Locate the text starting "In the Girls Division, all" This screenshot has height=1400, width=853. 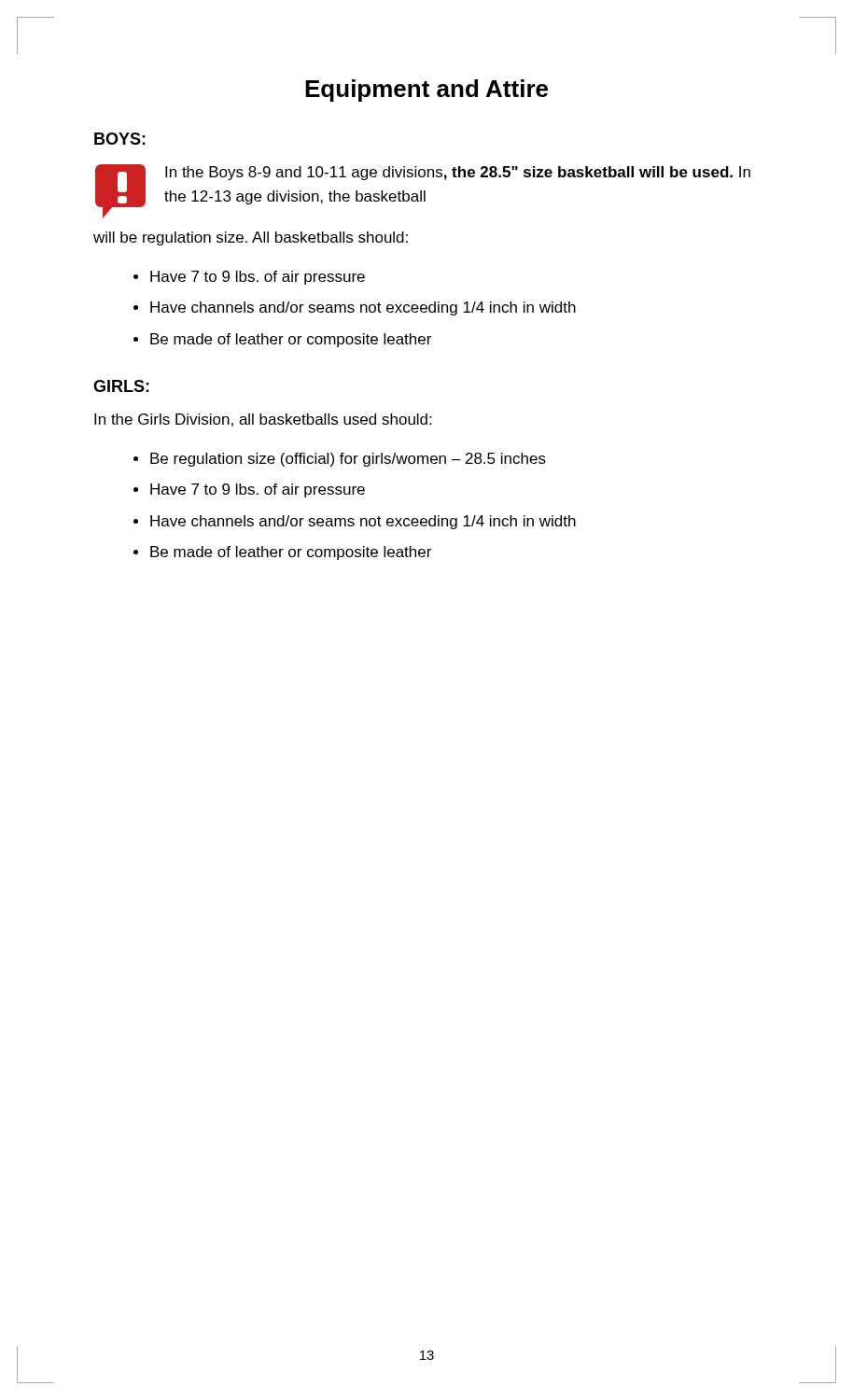263,420
